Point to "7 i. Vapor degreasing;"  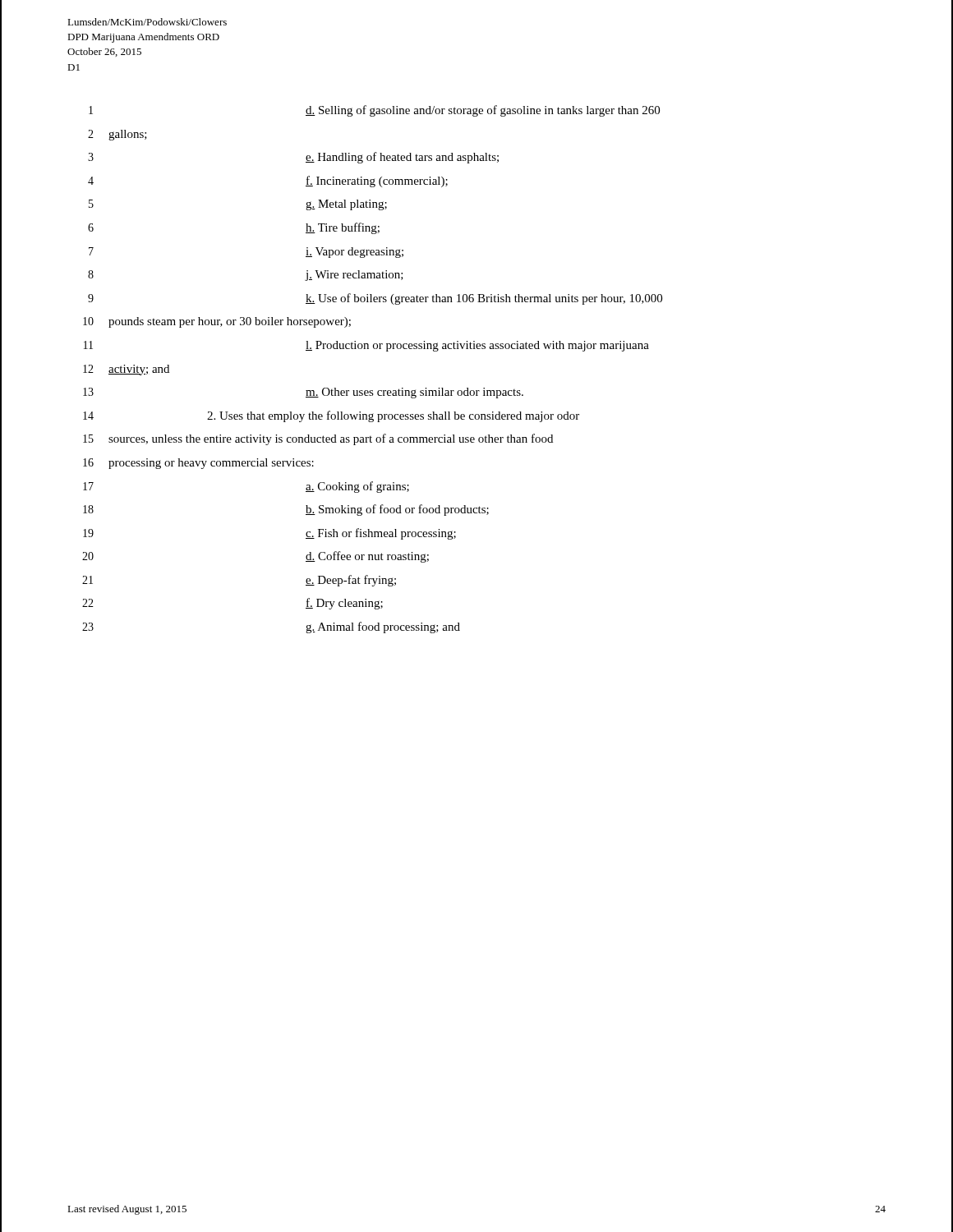[x=91, y=253]
